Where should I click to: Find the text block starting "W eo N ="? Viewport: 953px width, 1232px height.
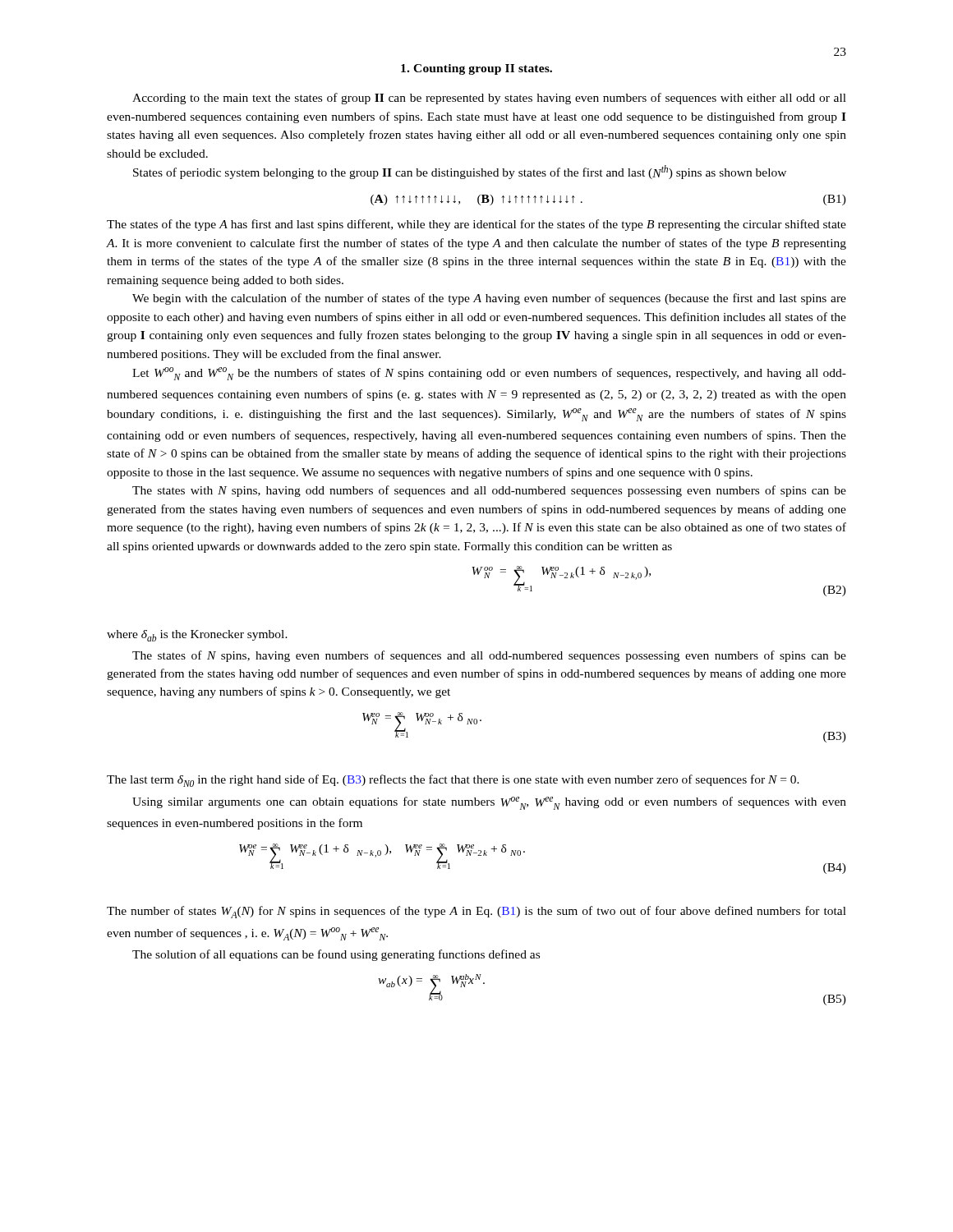click(399, 726)
